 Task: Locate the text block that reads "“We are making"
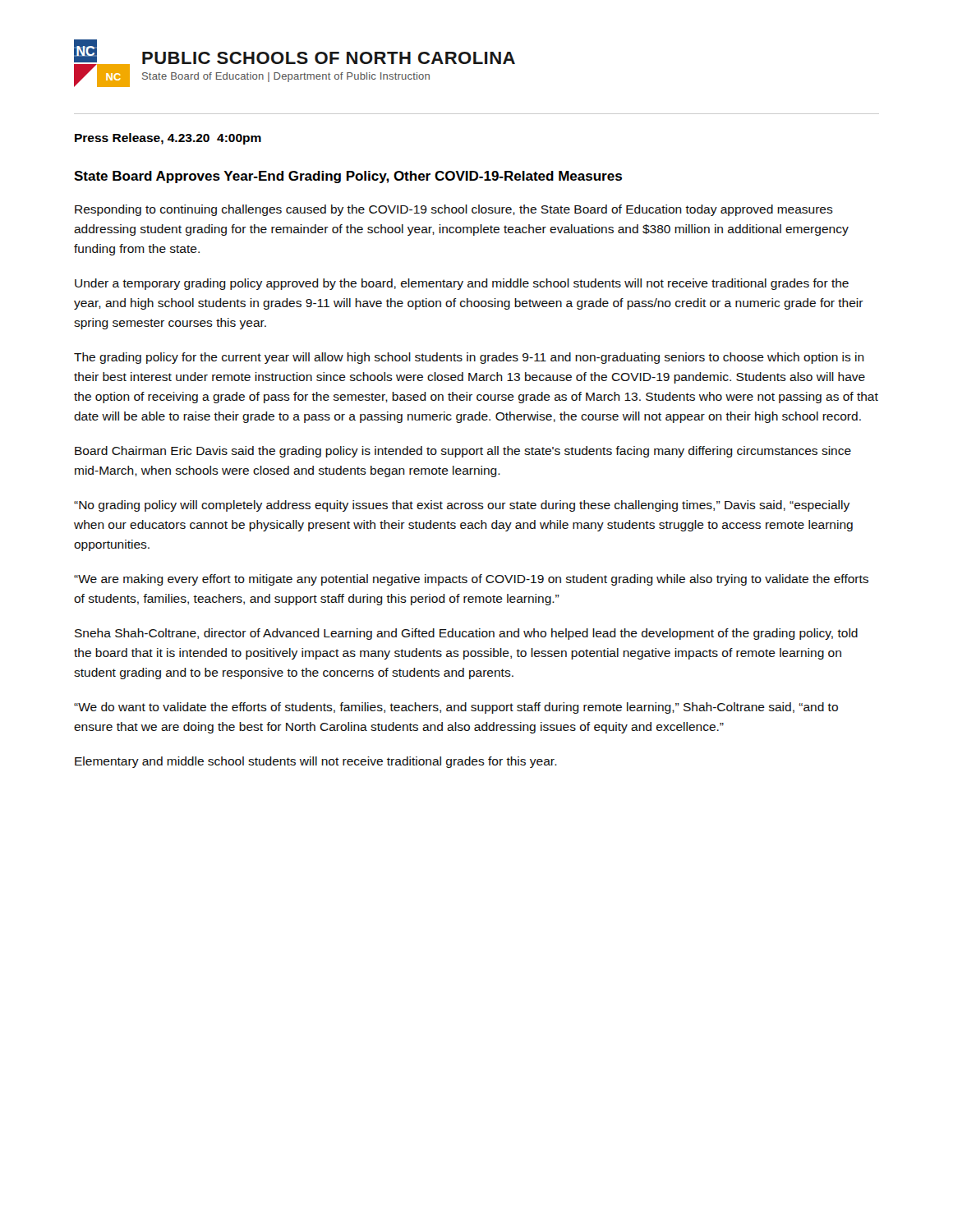pos(471,589)
